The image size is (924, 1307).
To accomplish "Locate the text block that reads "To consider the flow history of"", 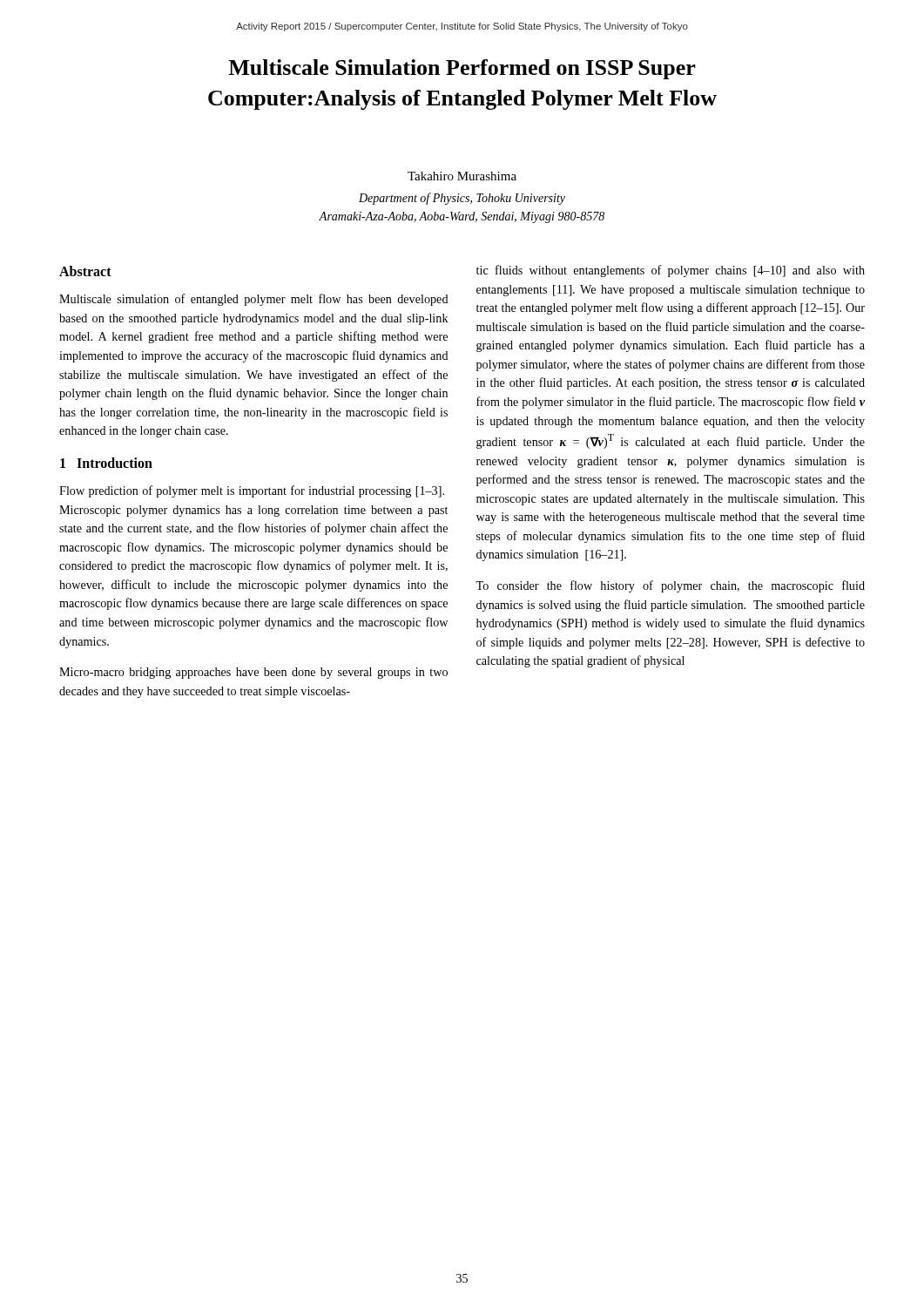I will click(x=670, y=623).
